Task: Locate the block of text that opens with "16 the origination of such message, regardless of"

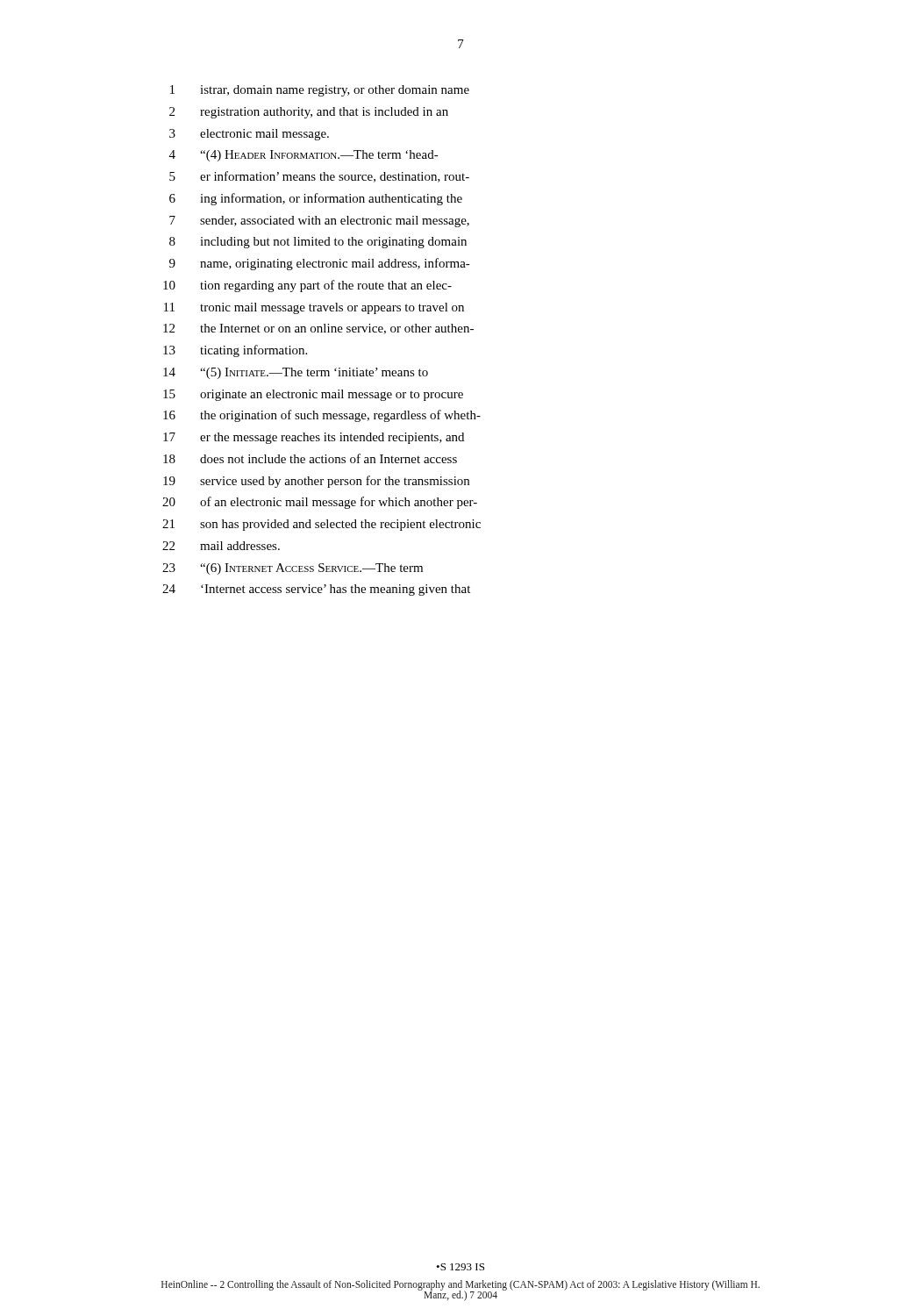Action: (482, 416)
